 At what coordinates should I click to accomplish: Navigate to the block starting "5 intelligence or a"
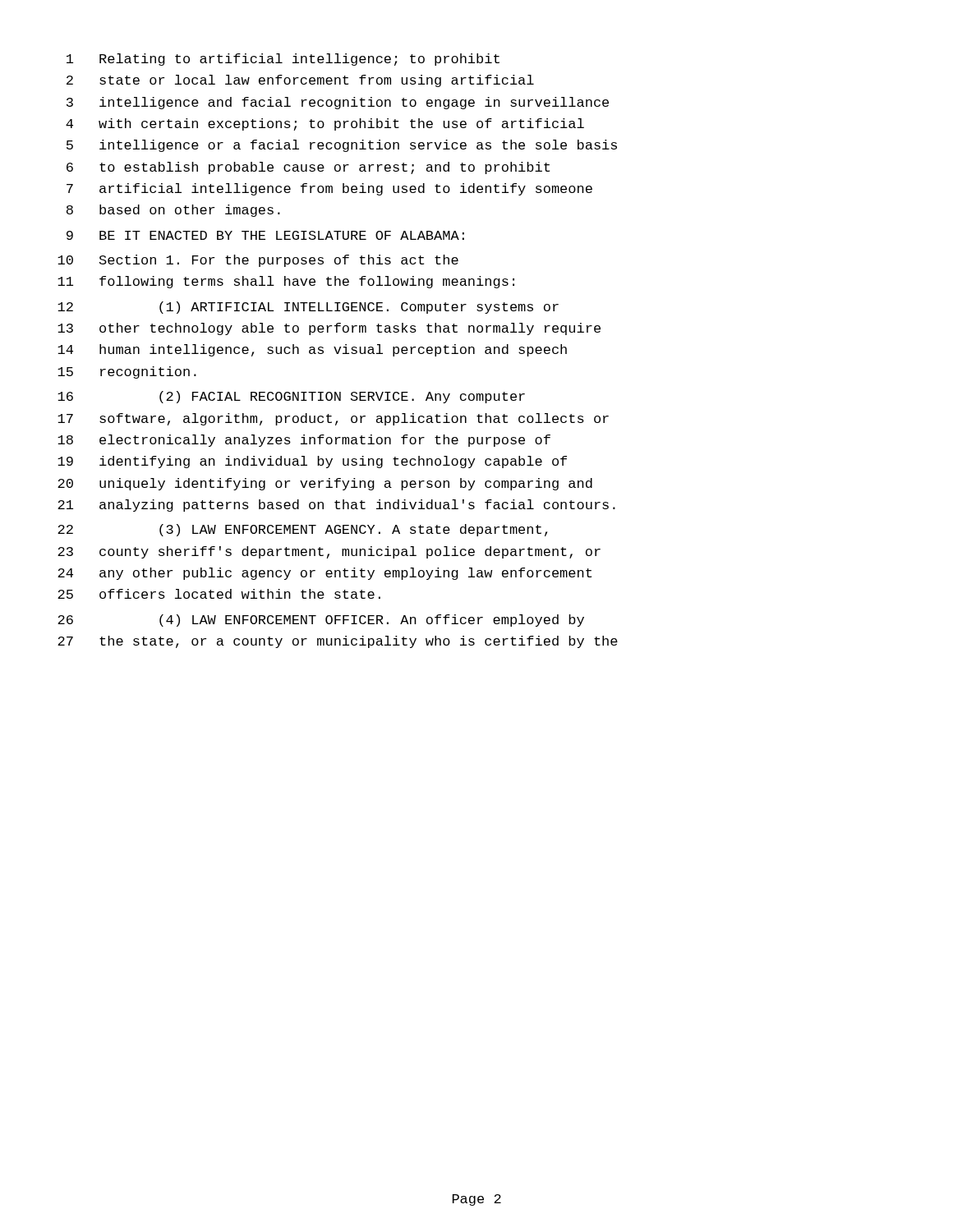click(x=476, y=147)
